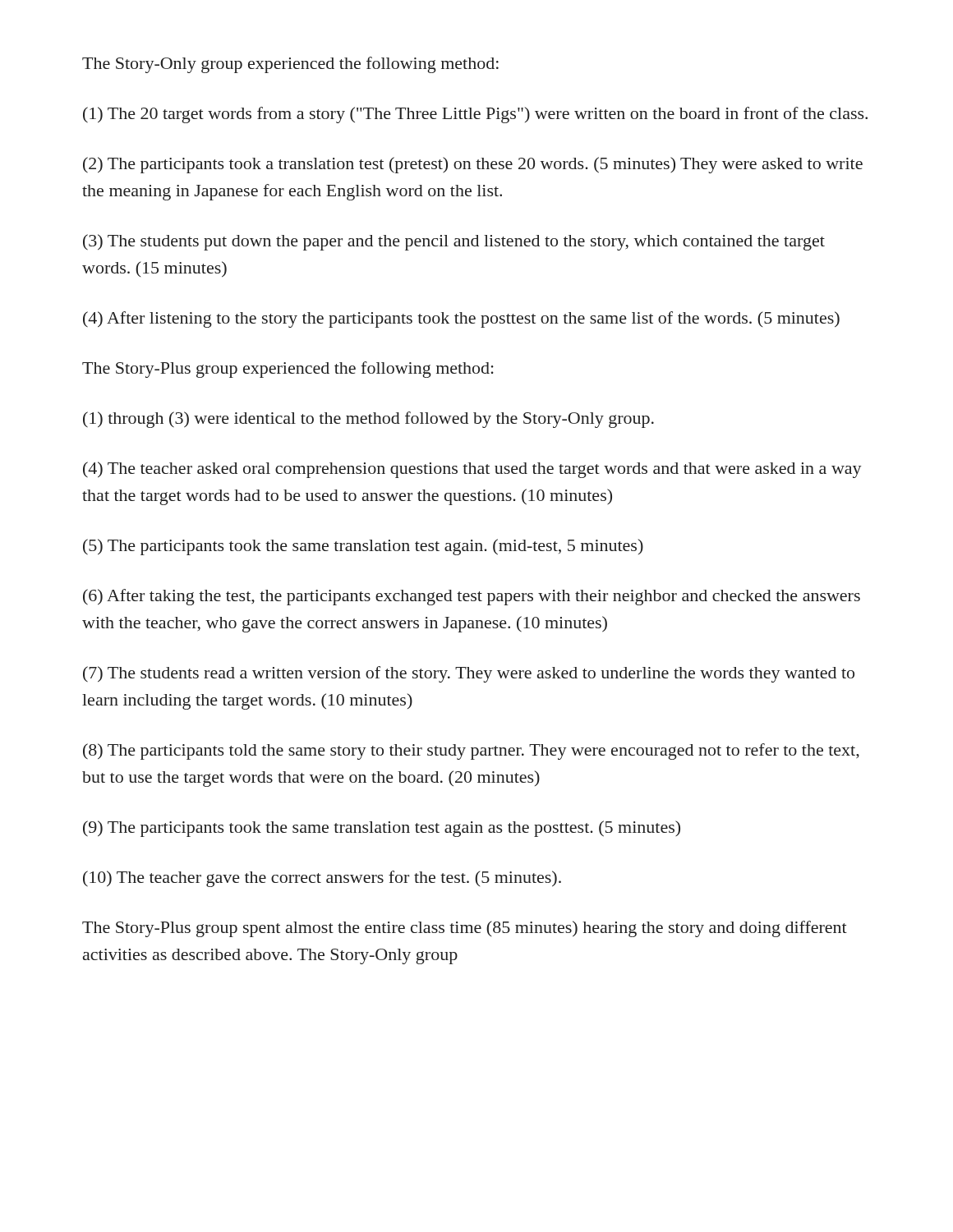Click on the text block that says "The Story-Plus group experienced the"
The width and height of the screenshot is (953, 1232).
(x=288, y=368)
